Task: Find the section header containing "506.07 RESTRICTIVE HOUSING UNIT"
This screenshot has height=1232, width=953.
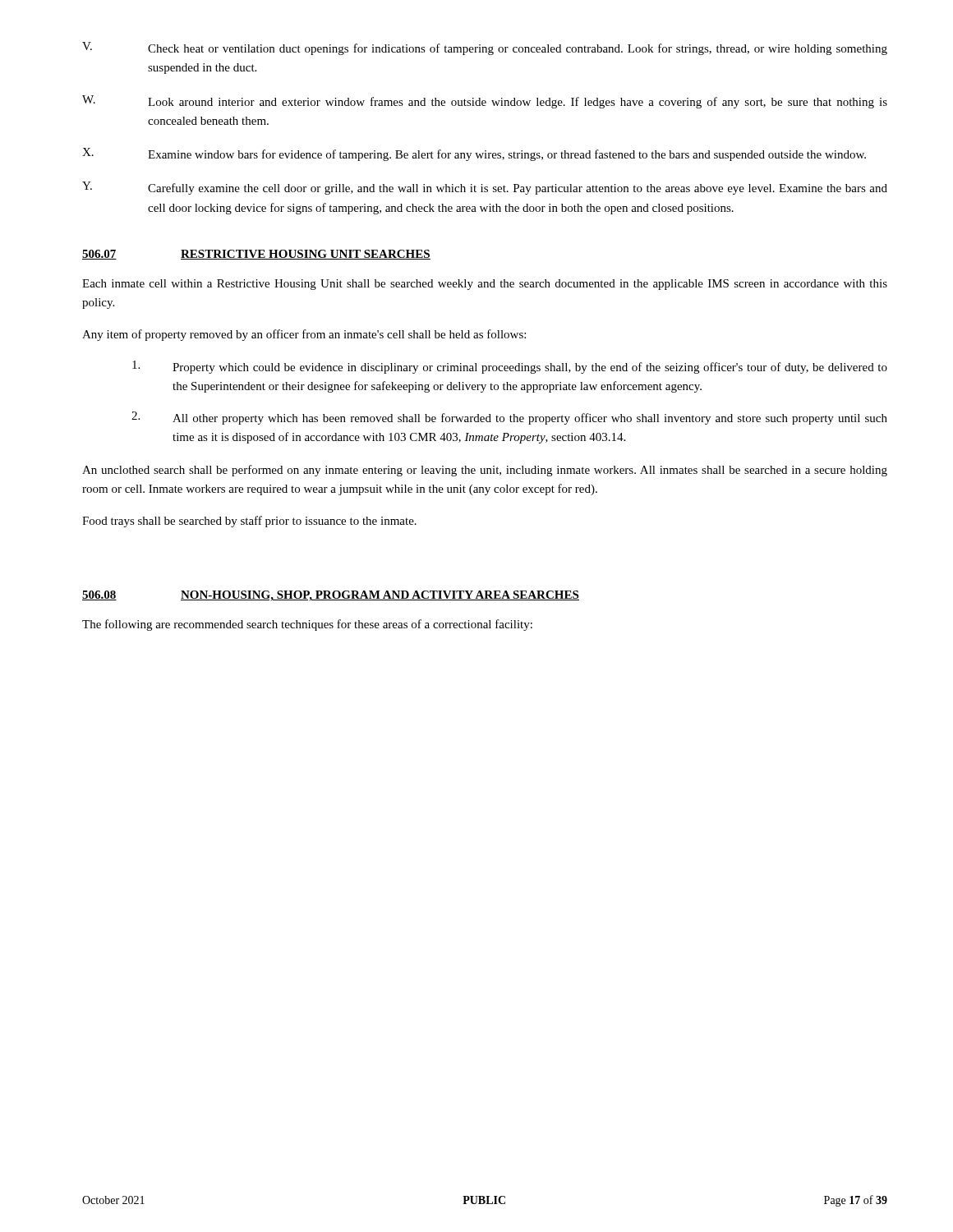Action: pos(256,254)
